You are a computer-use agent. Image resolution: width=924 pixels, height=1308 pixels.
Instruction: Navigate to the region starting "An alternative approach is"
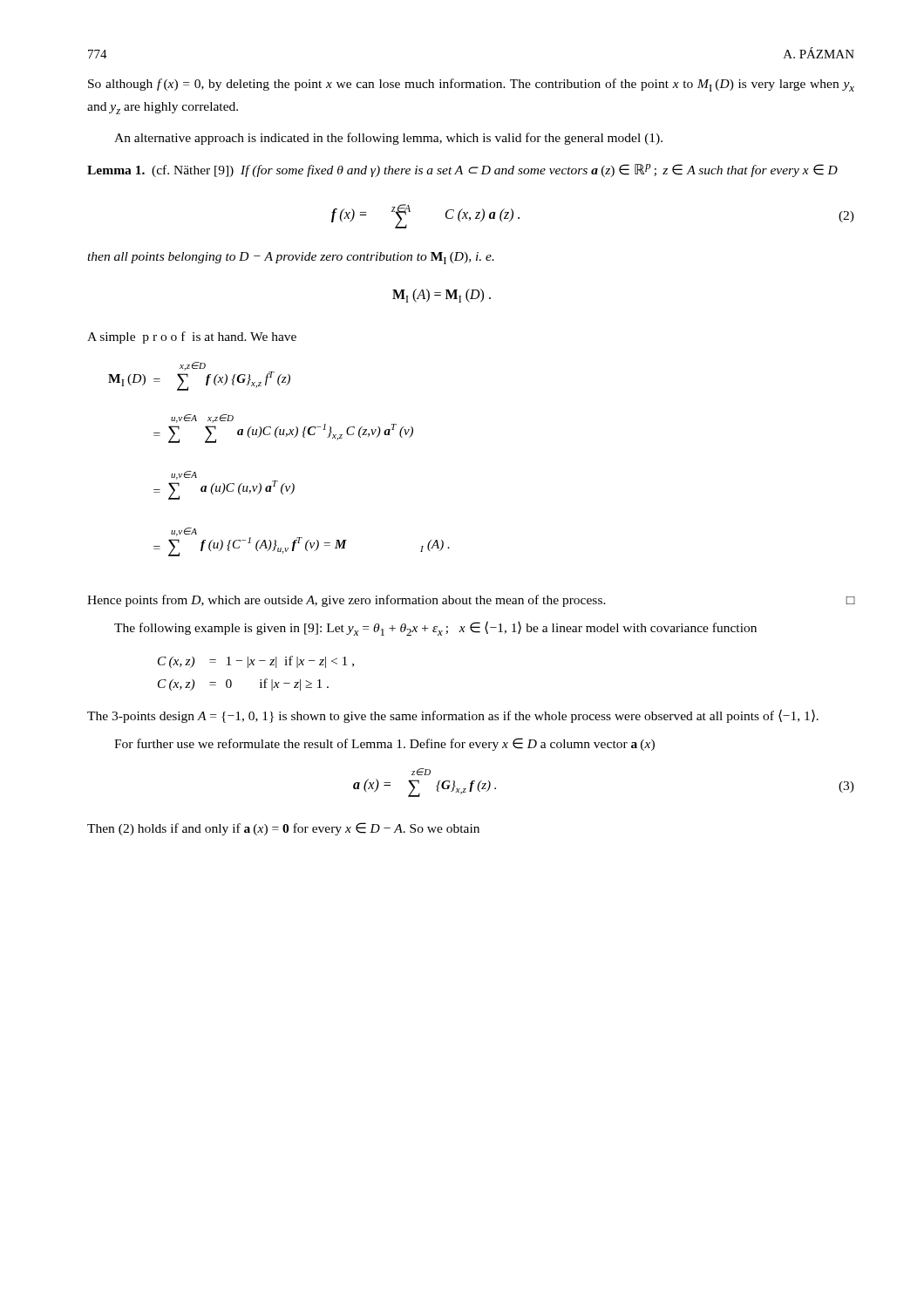(471, 138)
